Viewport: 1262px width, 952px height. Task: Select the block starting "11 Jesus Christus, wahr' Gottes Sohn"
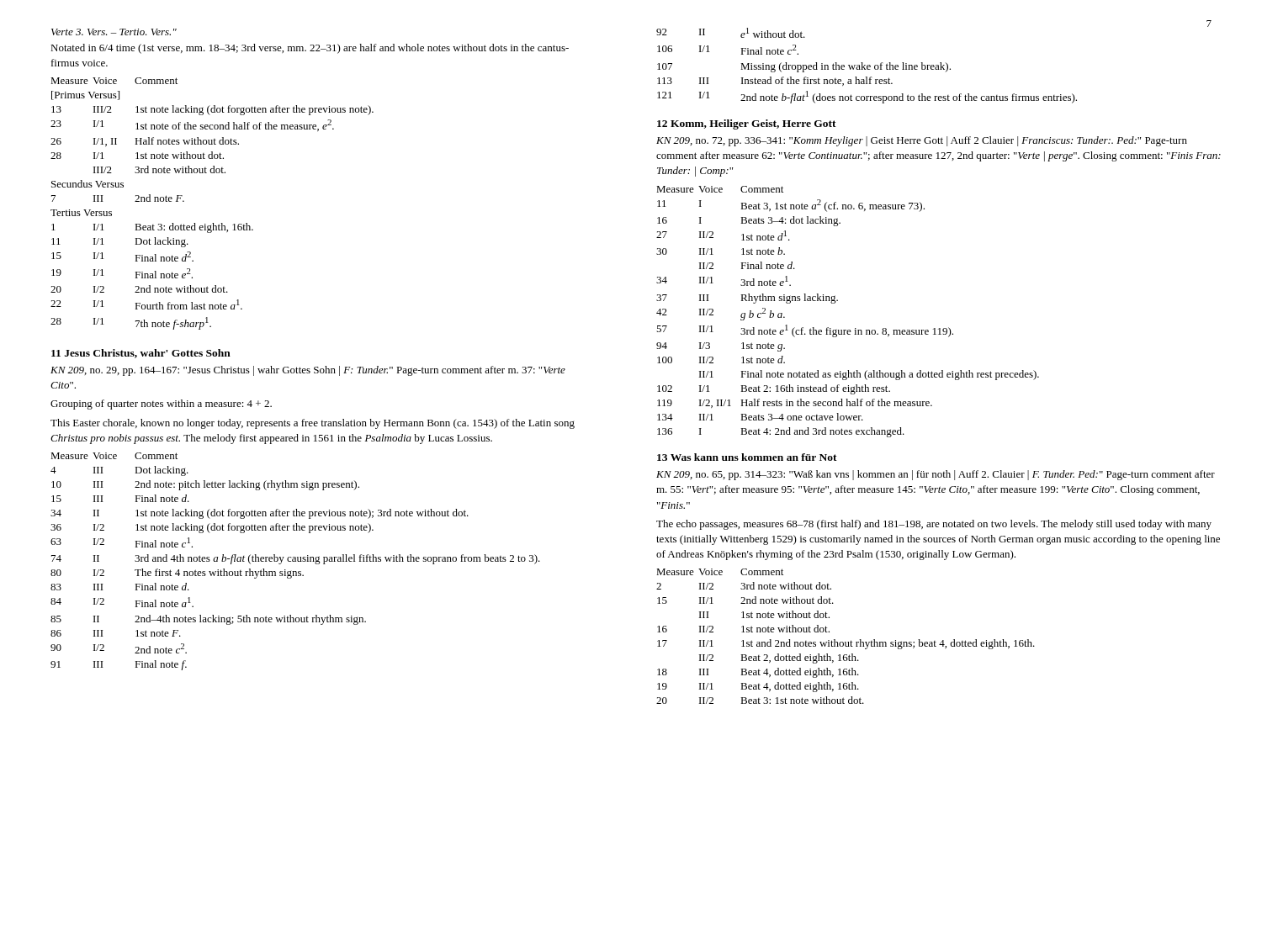point(140,353)
